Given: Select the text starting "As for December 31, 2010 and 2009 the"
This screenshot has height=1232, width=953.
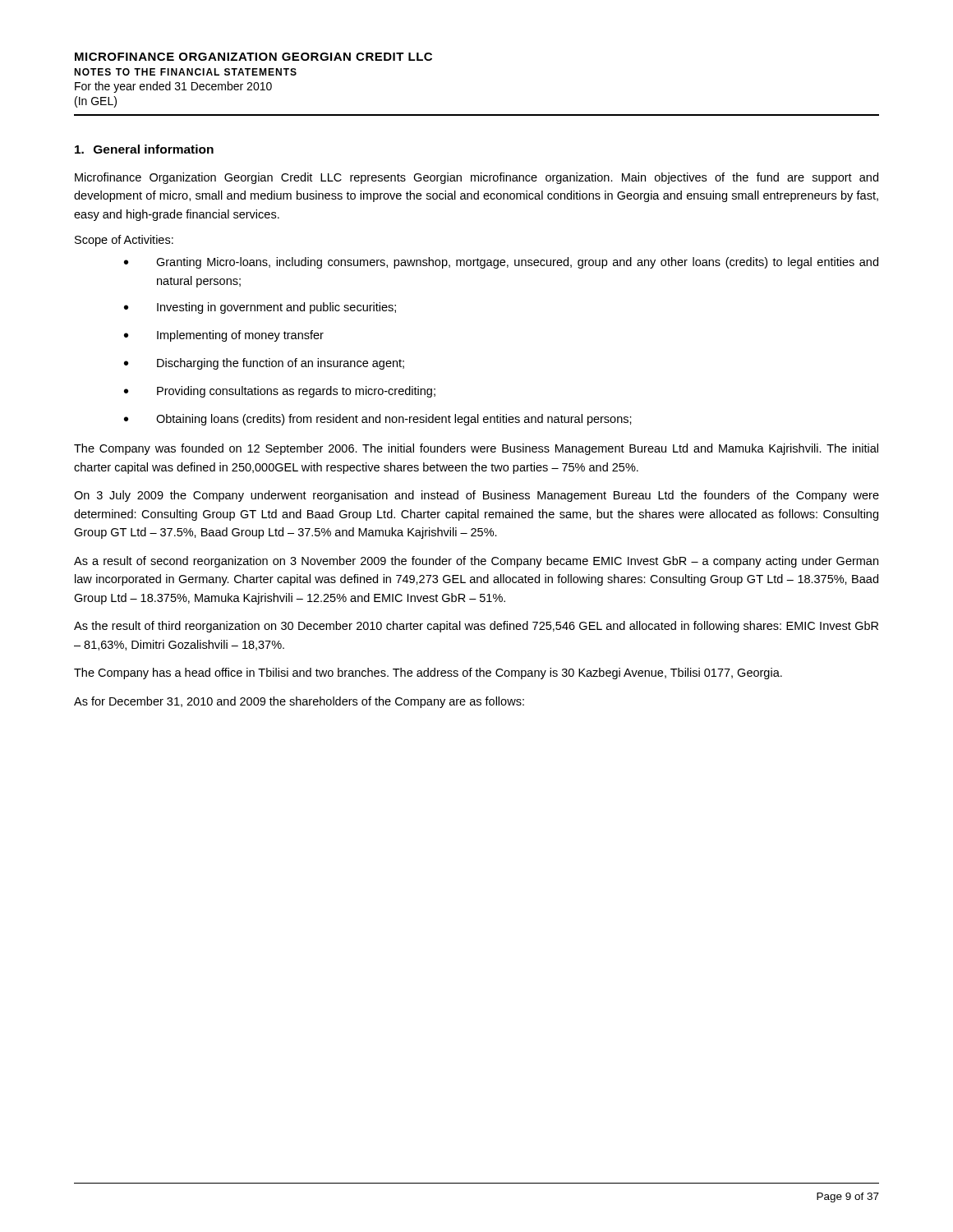Looking at the screenshot, I should pyautogui.click(x=299, y=701).
